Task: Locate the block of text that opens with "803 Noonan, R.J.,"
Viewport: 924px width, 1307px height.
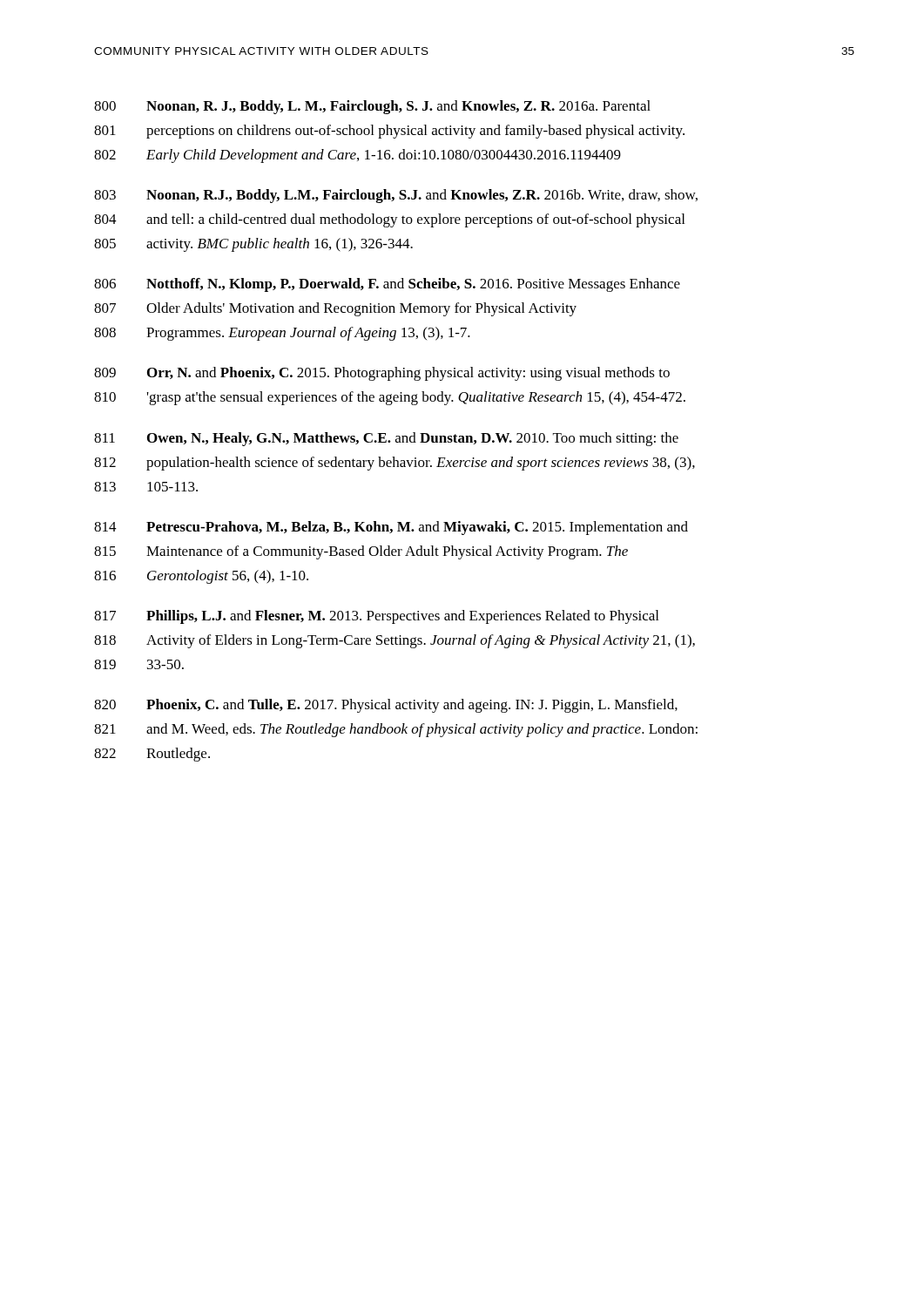Action: [x=474, y=195]
